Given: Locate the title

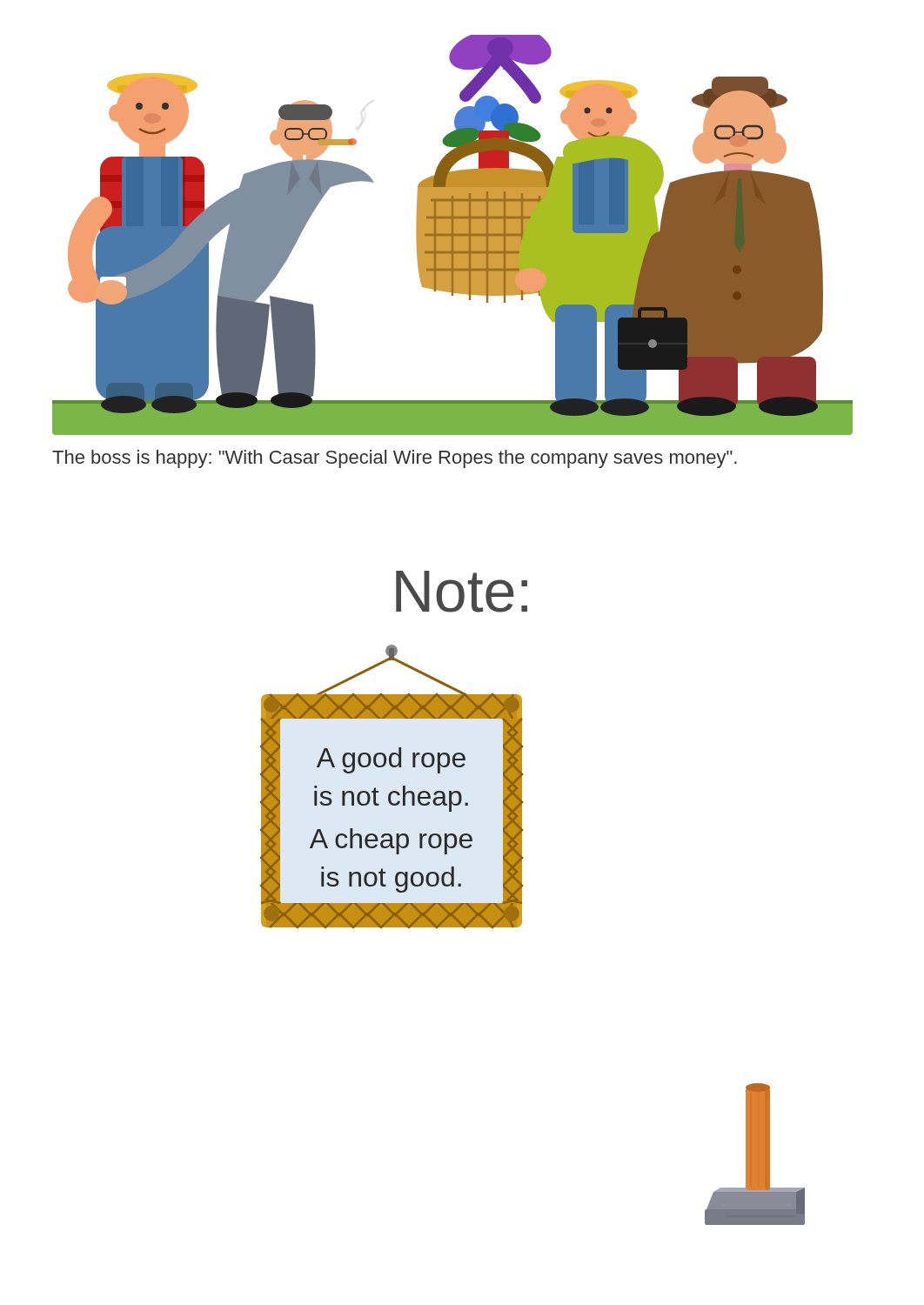Looking at the screenshot, I should 462,591.
